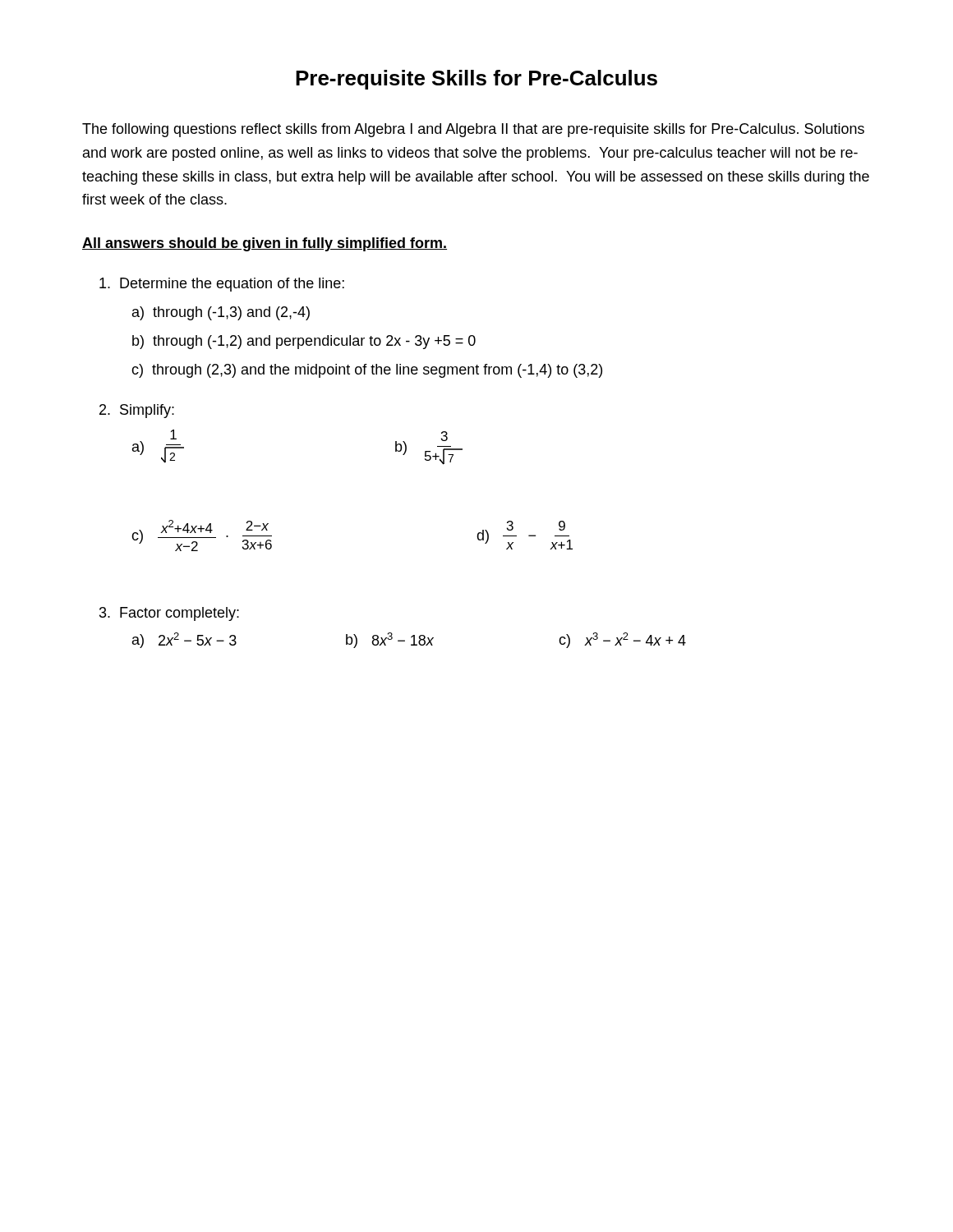The image size is (953, 1232).
Task: Click on the region starting "Pre-requisite Skills for Pre-Calculus"
Action: [476, 78]
